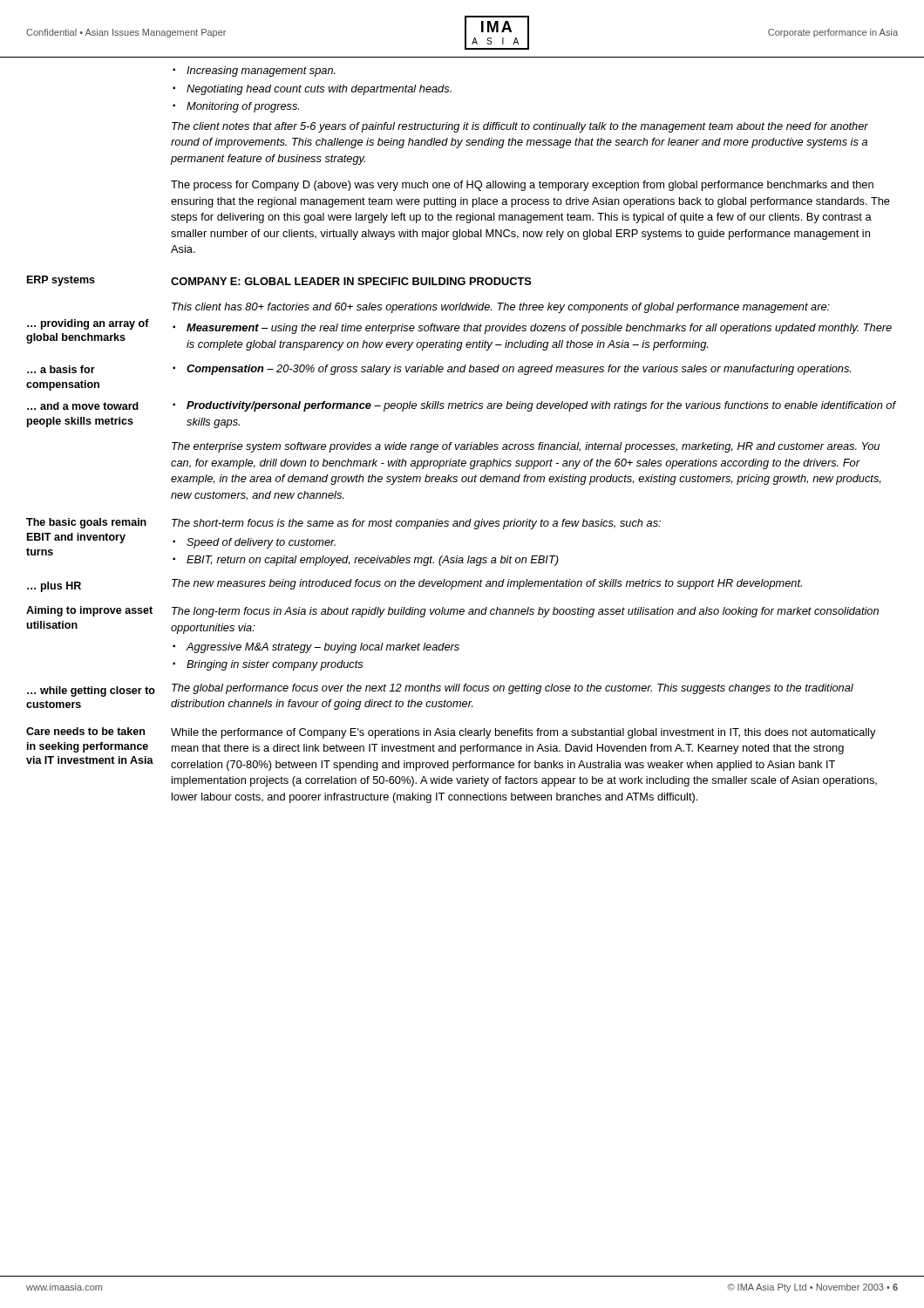The height and width of the screenshot is (1308, 924).
Task: Click on the region starting "The new measures being introduced focus on"
Action: [x=487, y=583]
